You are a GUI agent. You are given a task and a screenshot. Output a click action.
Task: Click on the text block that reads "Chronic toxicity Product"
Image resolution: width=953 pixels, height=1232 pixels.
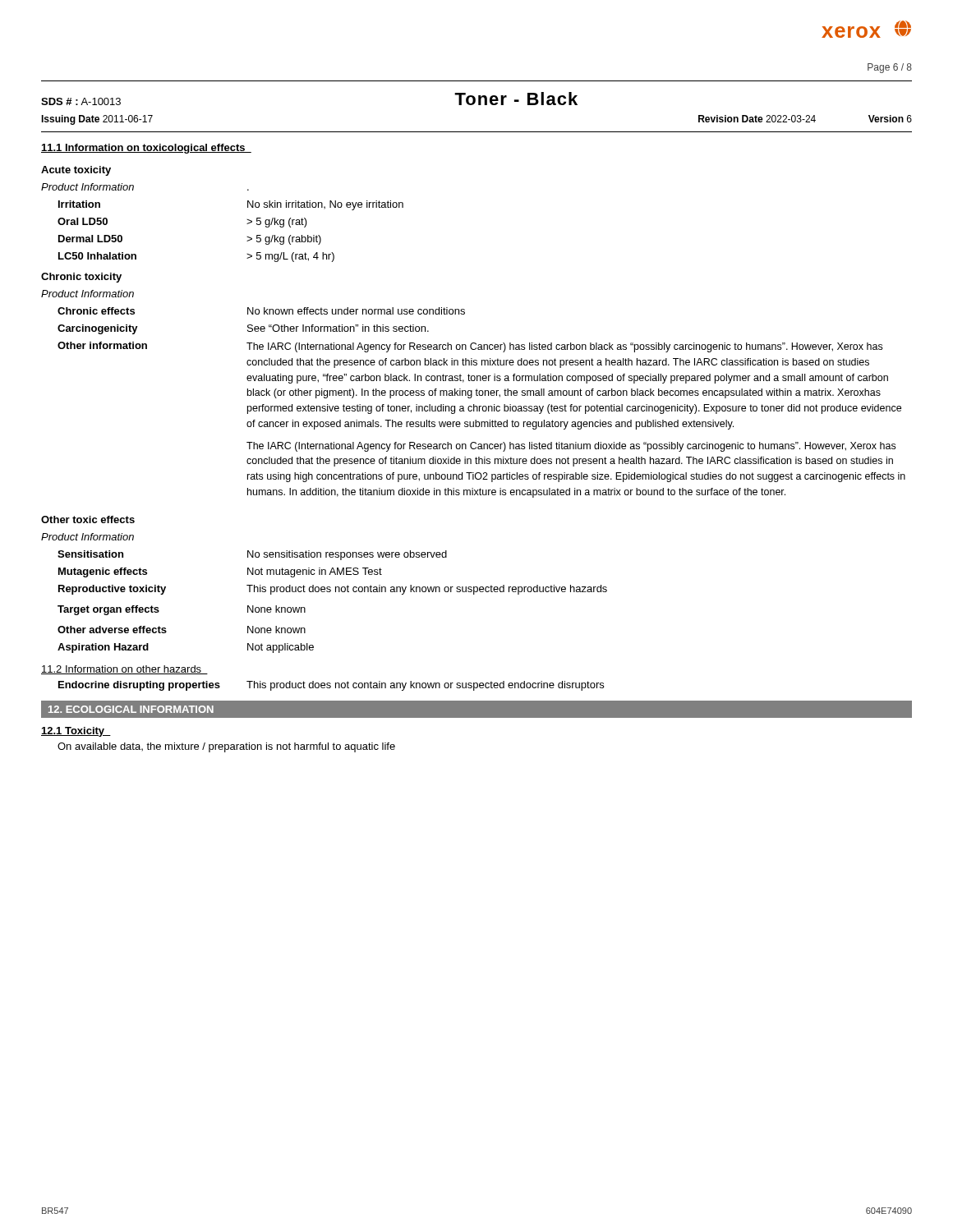(476, 388)
